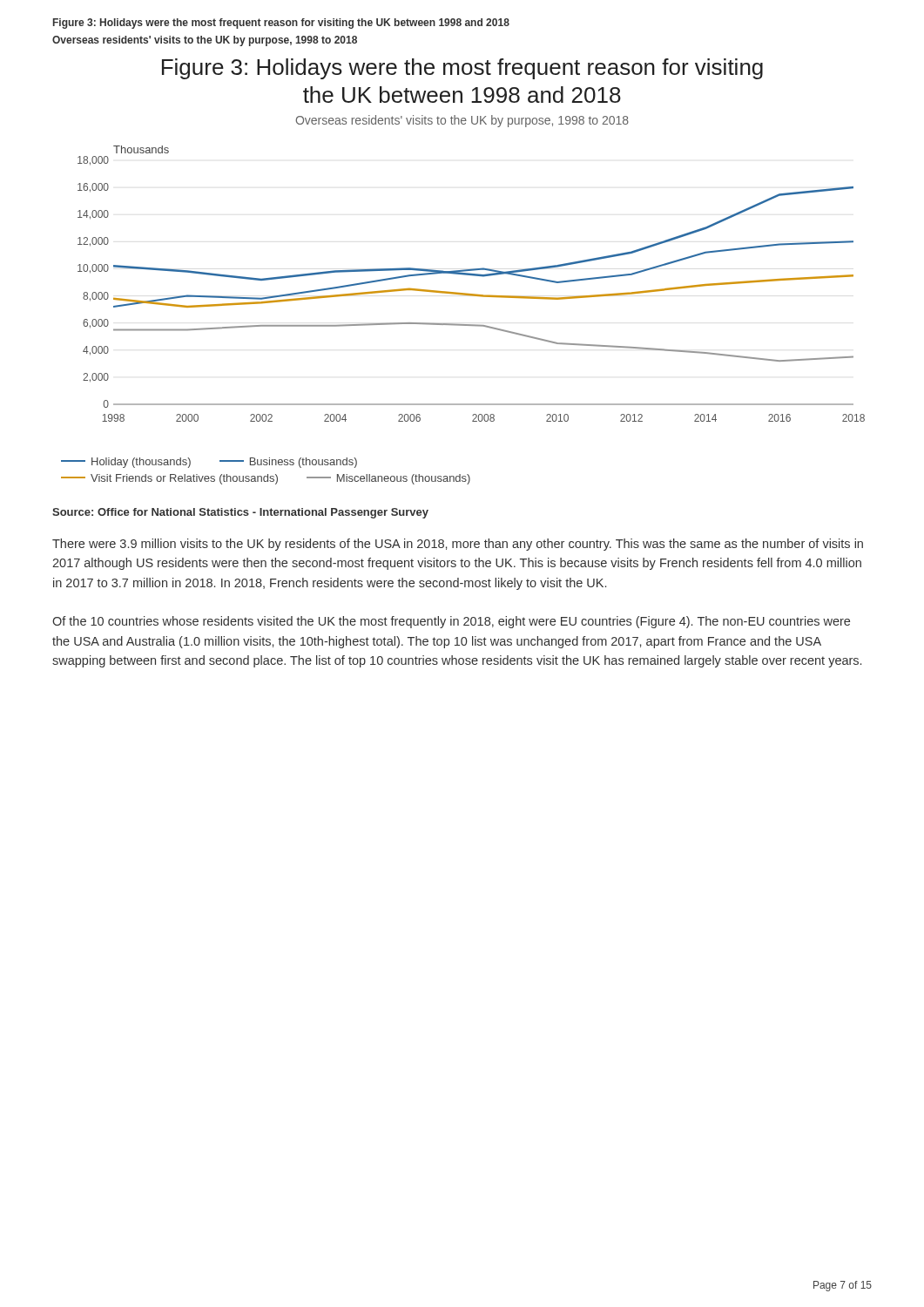924x1307 pixels.
Task: Point to the caption beginning "Overseas residents' visits"
Action: pos(205,40)
